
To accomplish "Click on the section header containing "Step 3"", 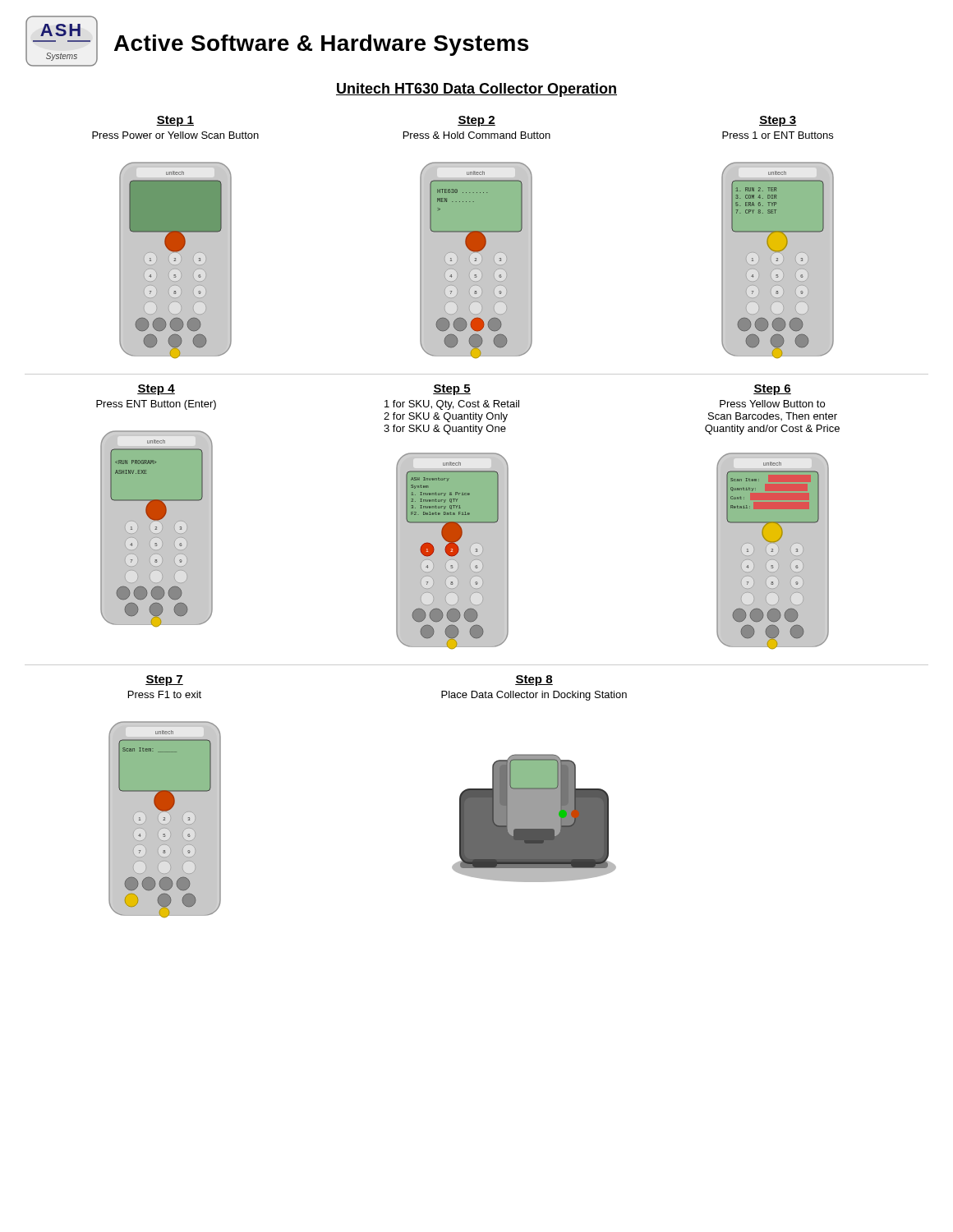I will tap(778, 120).
